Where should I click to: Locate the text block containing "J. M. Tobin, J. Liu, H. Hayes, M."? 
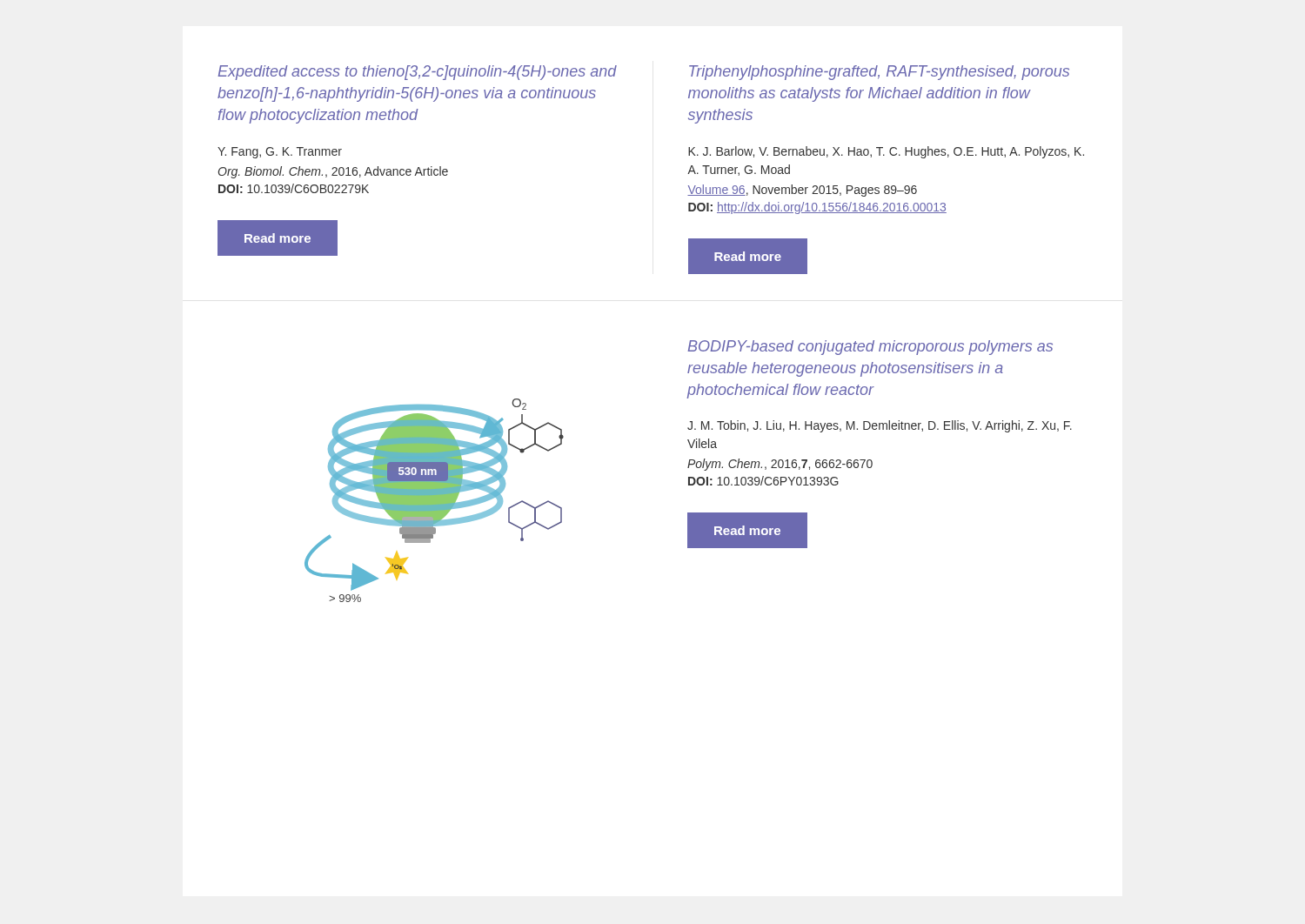[x=887, y=435]
